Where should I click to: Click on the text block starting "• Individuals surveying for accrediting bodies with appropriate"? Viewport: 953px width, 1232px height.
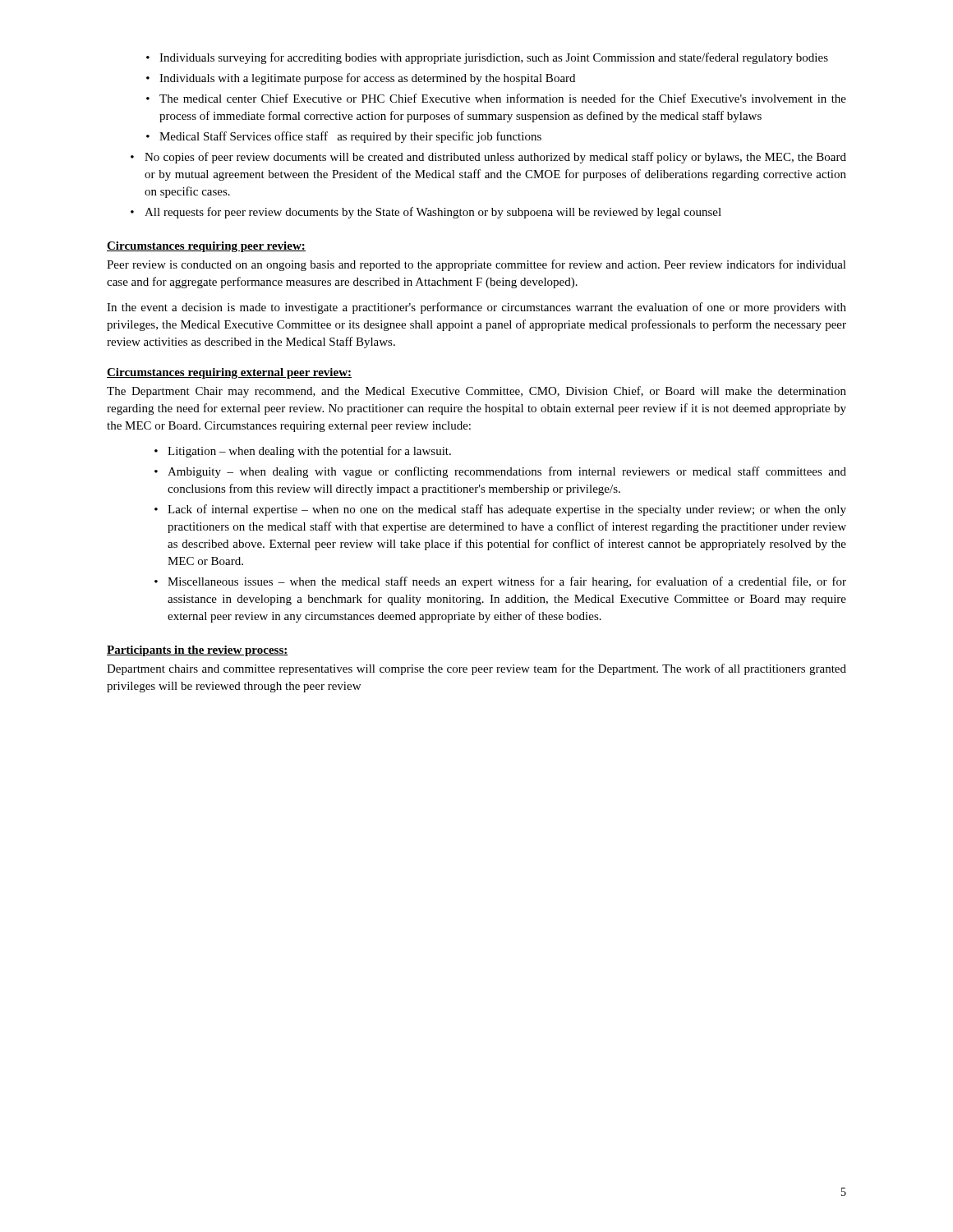(x=493, y=58)
